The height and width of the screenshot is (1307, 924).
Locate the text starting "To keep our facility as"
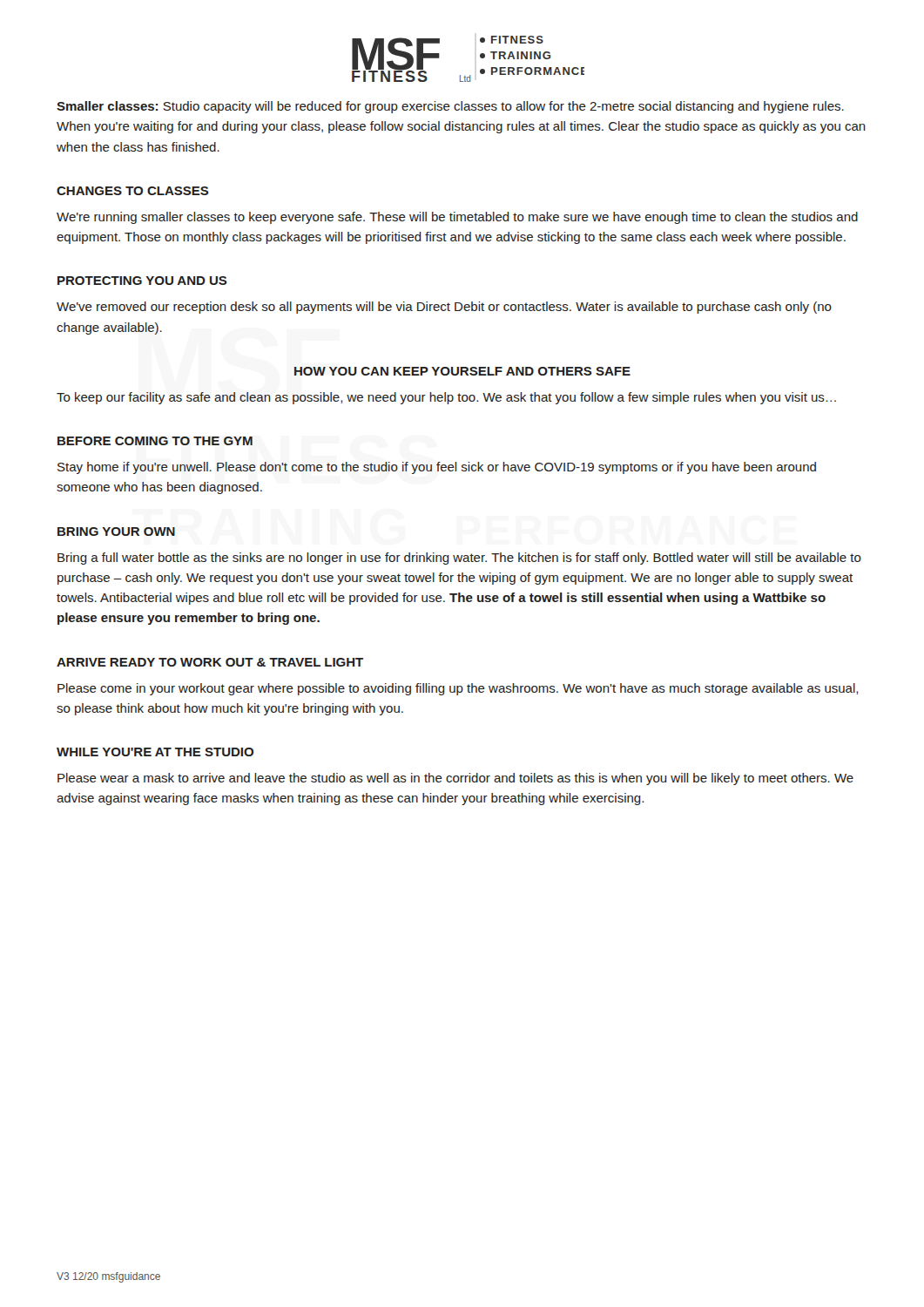click(462, 397)
